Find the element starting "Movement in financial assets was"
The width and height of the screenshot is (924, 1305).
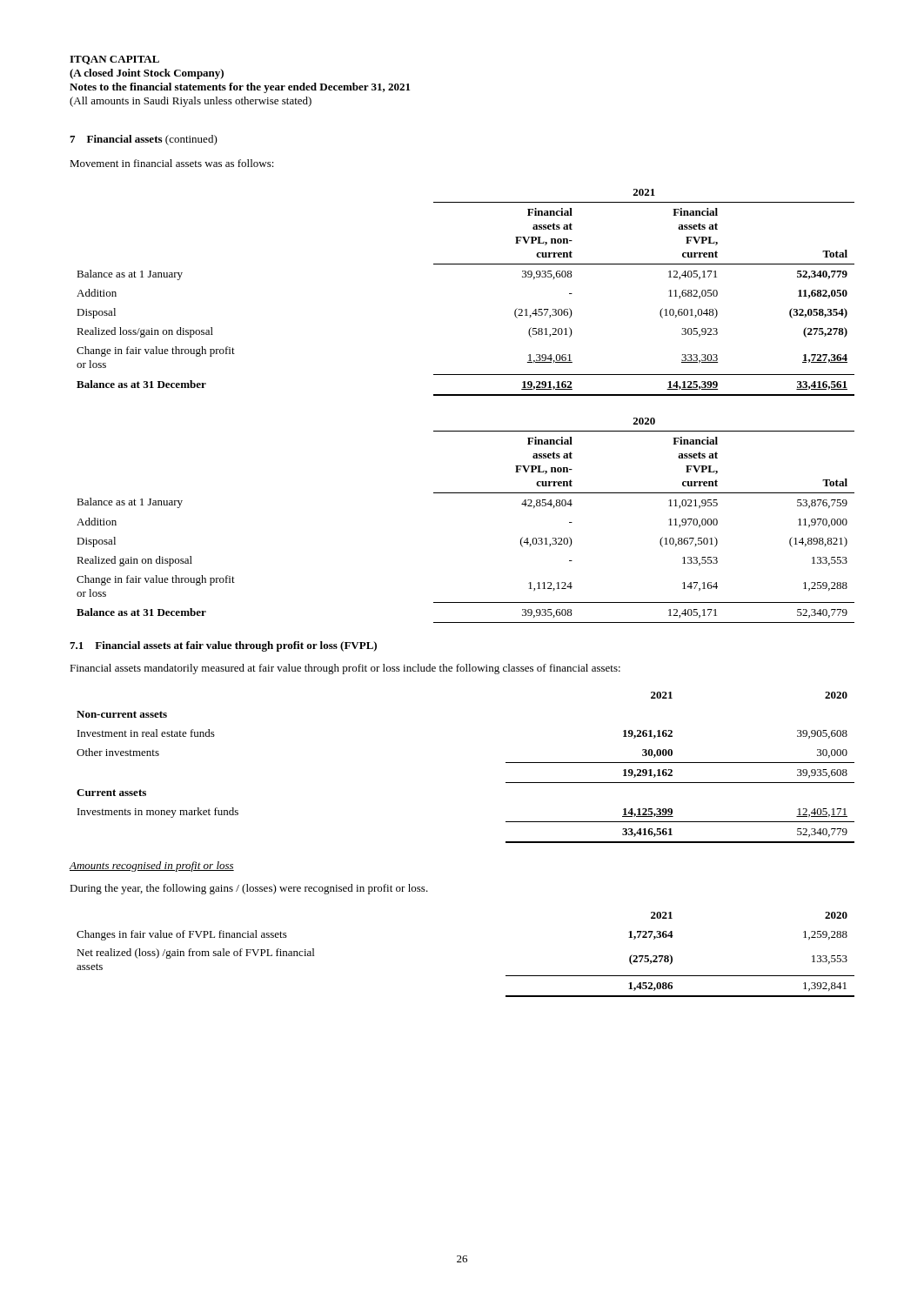click(172, 163)
